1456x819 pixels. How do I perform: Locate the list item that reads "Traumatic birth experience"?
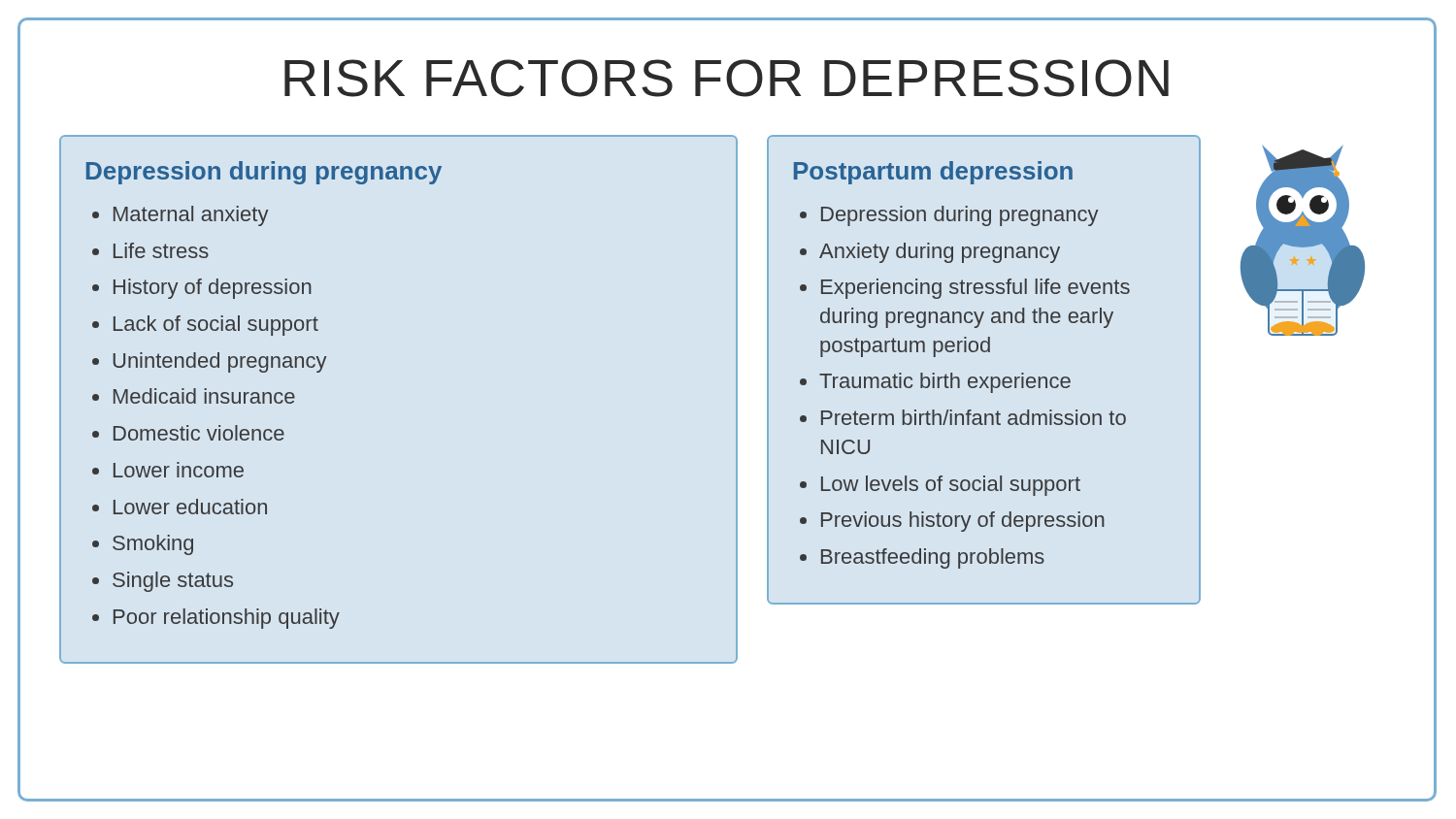tap(945, 381)
